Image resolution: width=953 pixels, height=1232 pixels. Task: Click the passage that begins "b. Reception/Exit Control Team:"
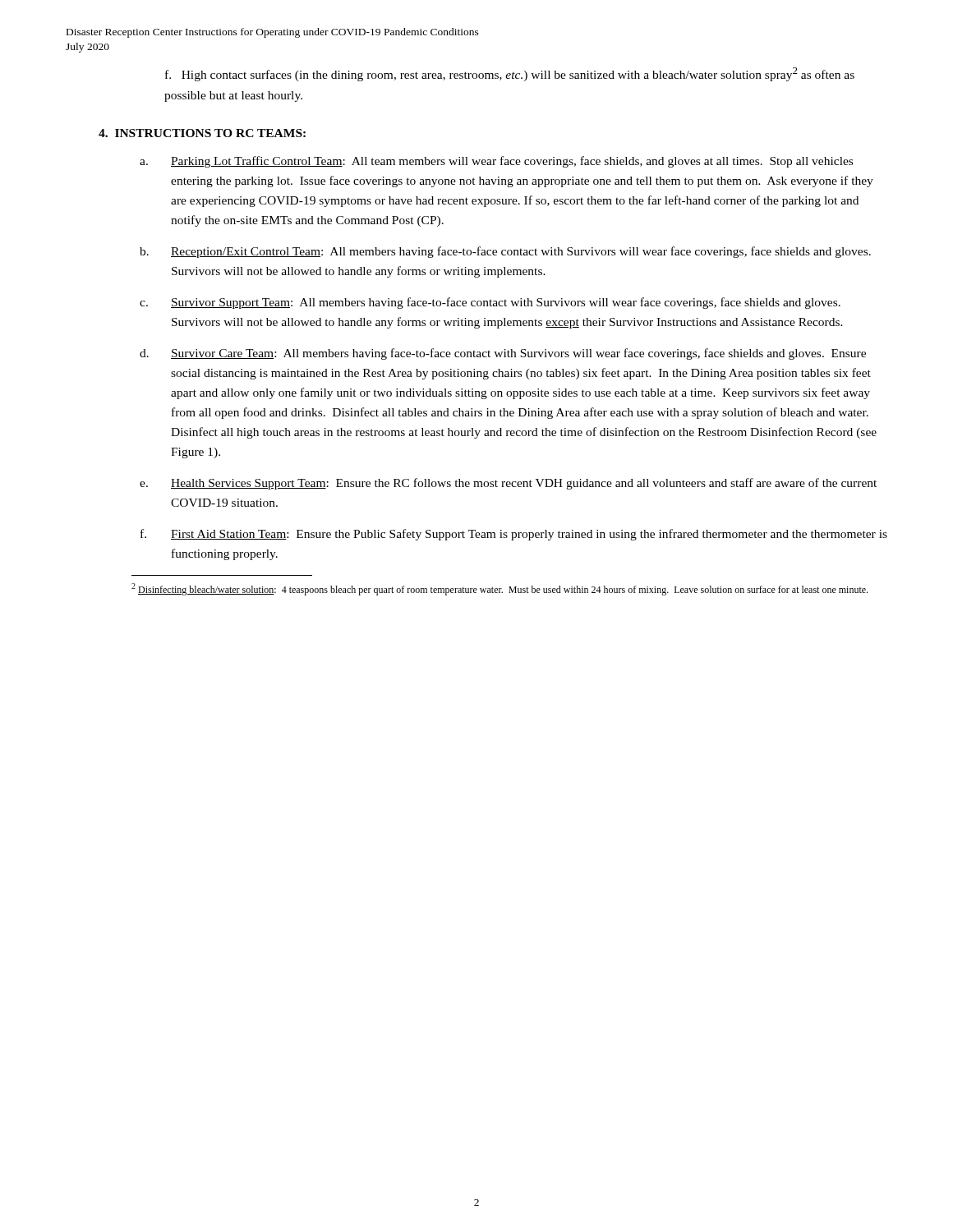[513, 261]
